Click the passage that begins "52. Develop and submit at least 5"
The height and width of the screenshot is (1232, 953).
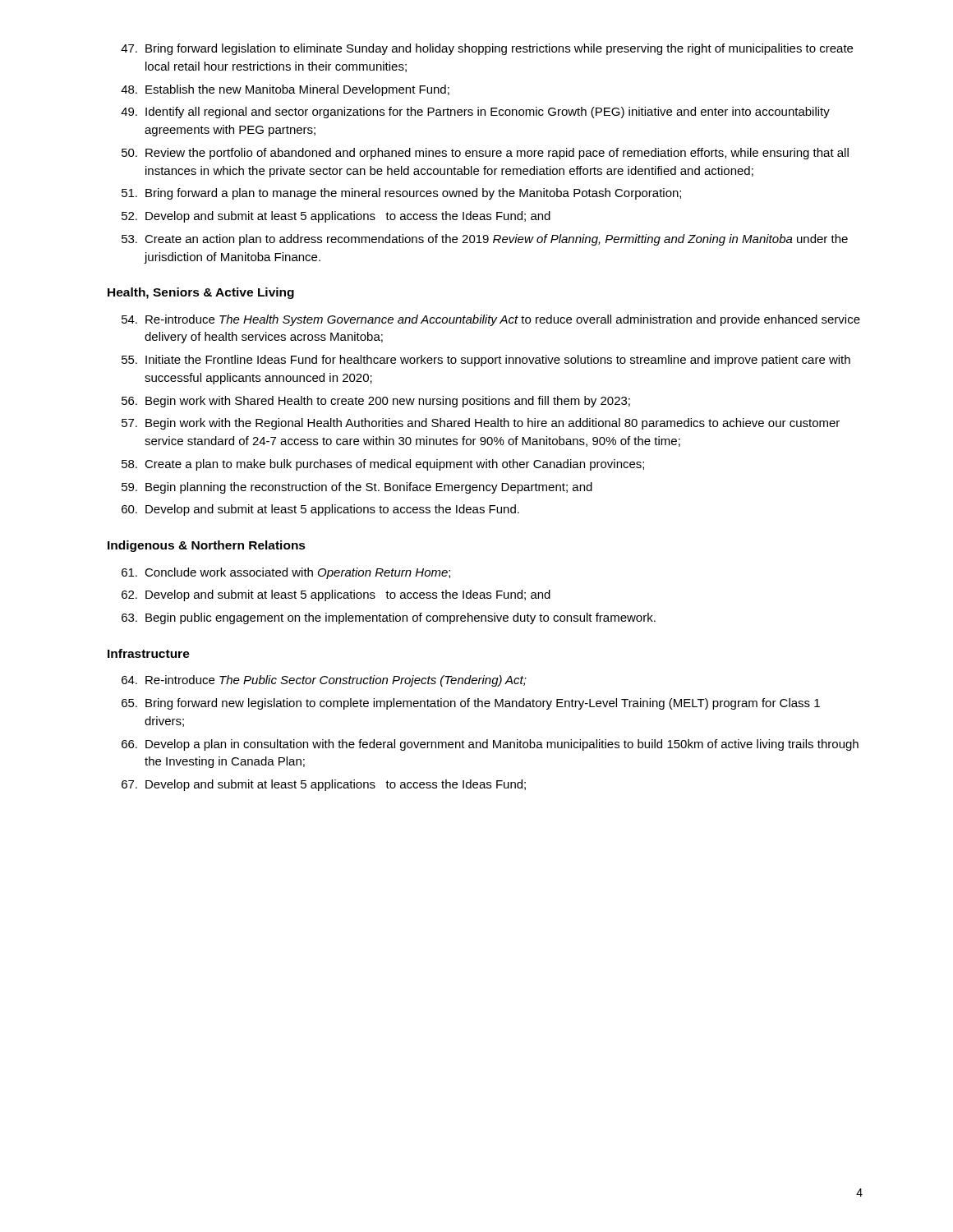click(x=485, y=216)
